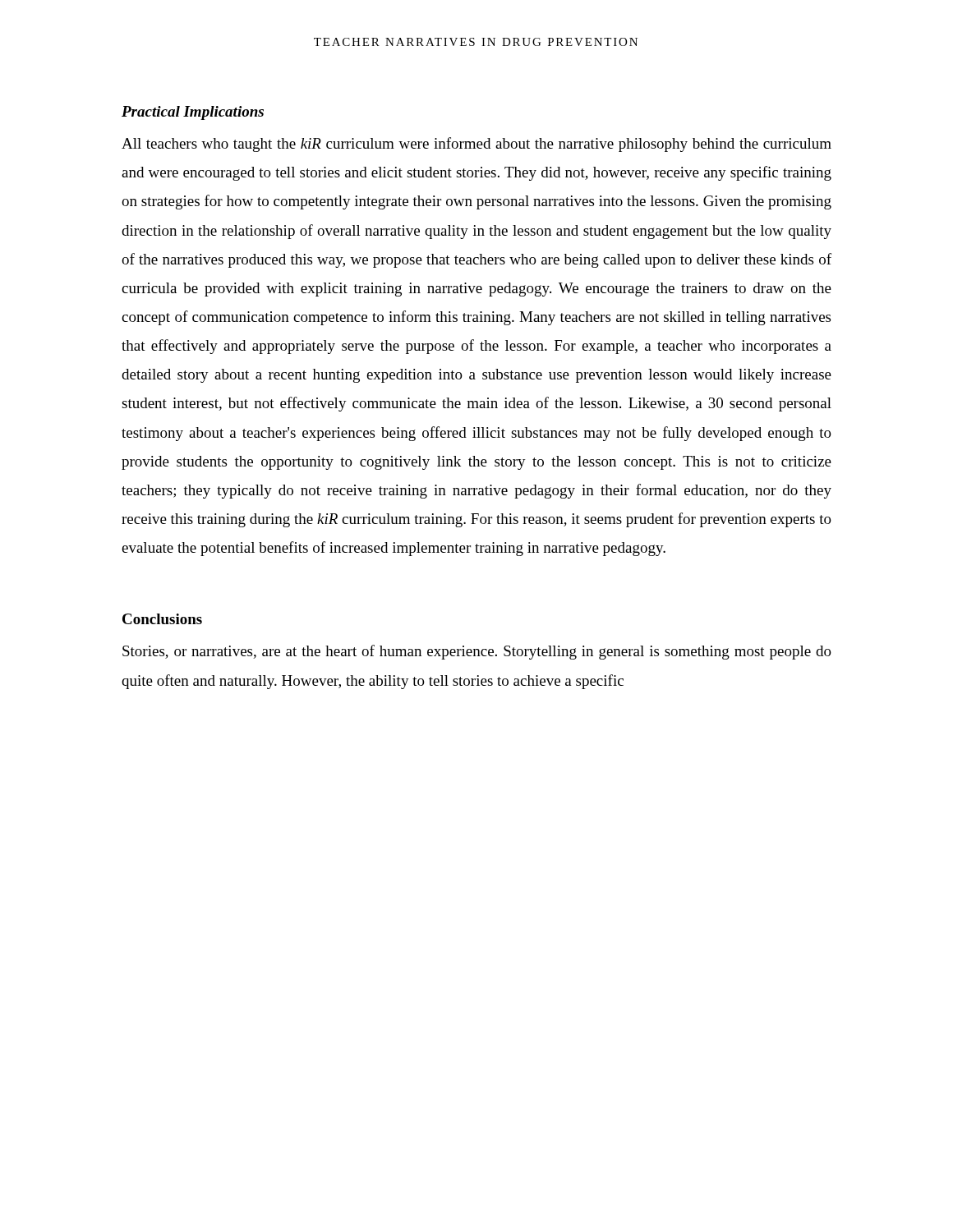Image resolution: width=953 pixels, height=1232 pixels.
Task: Locate the section header that says "Practical Implications"
Action: [x=193, y=111]
